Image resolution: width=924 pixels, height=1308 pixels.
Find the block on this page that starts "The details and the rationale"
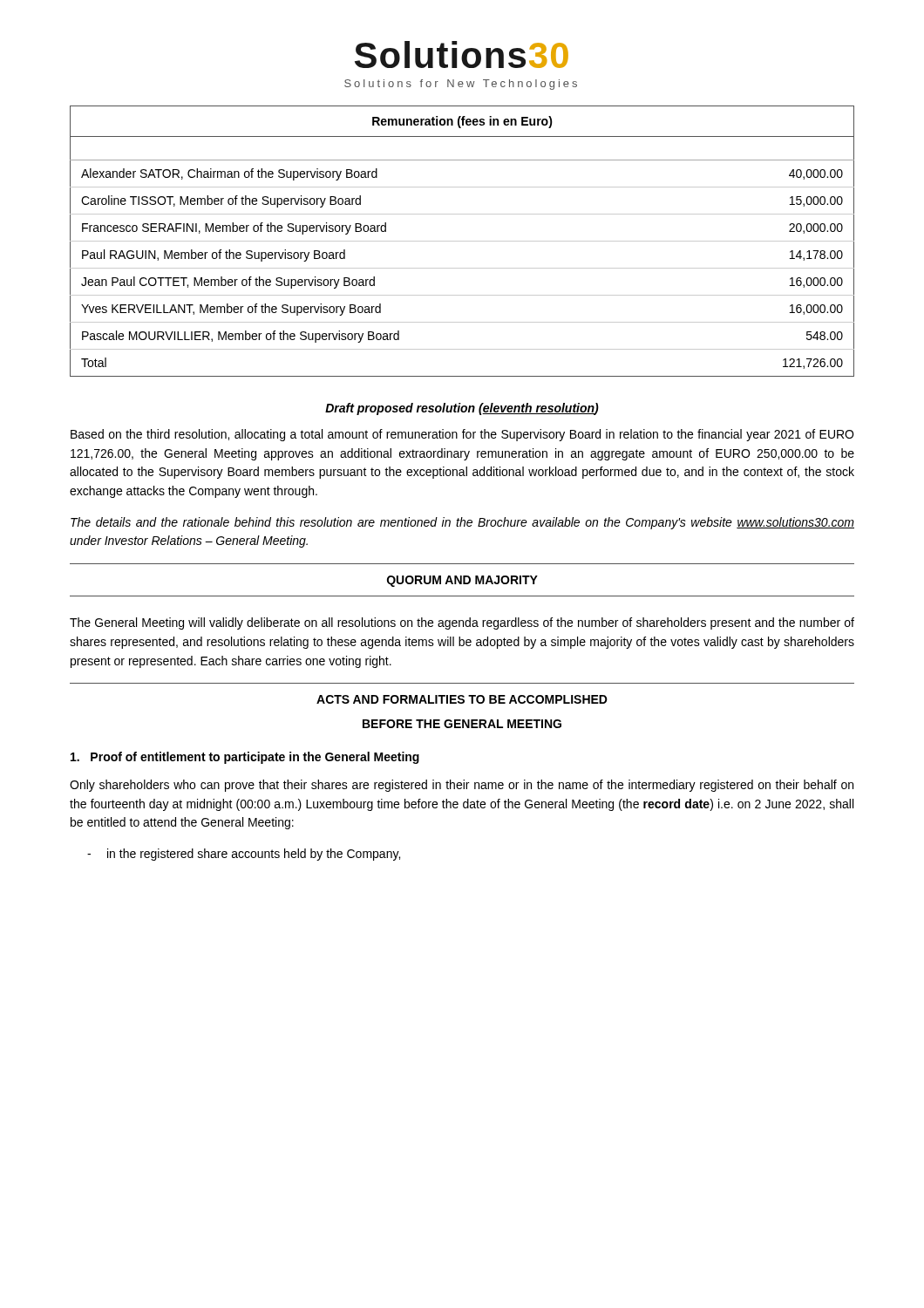[462, 532]
